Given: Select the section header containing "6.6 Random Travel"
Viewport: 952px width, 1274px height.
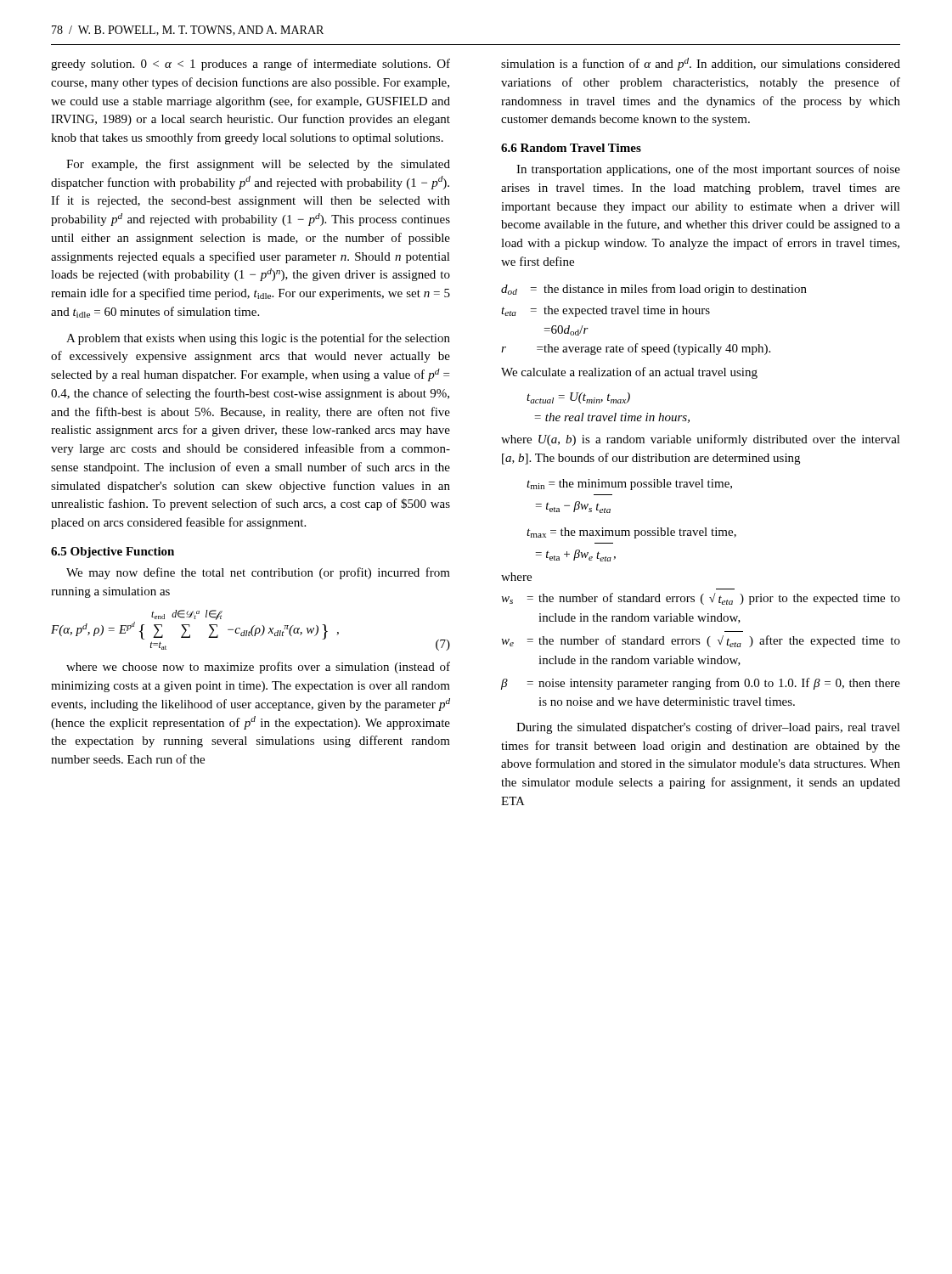Looking at the screenshot, I should (571, 148).
